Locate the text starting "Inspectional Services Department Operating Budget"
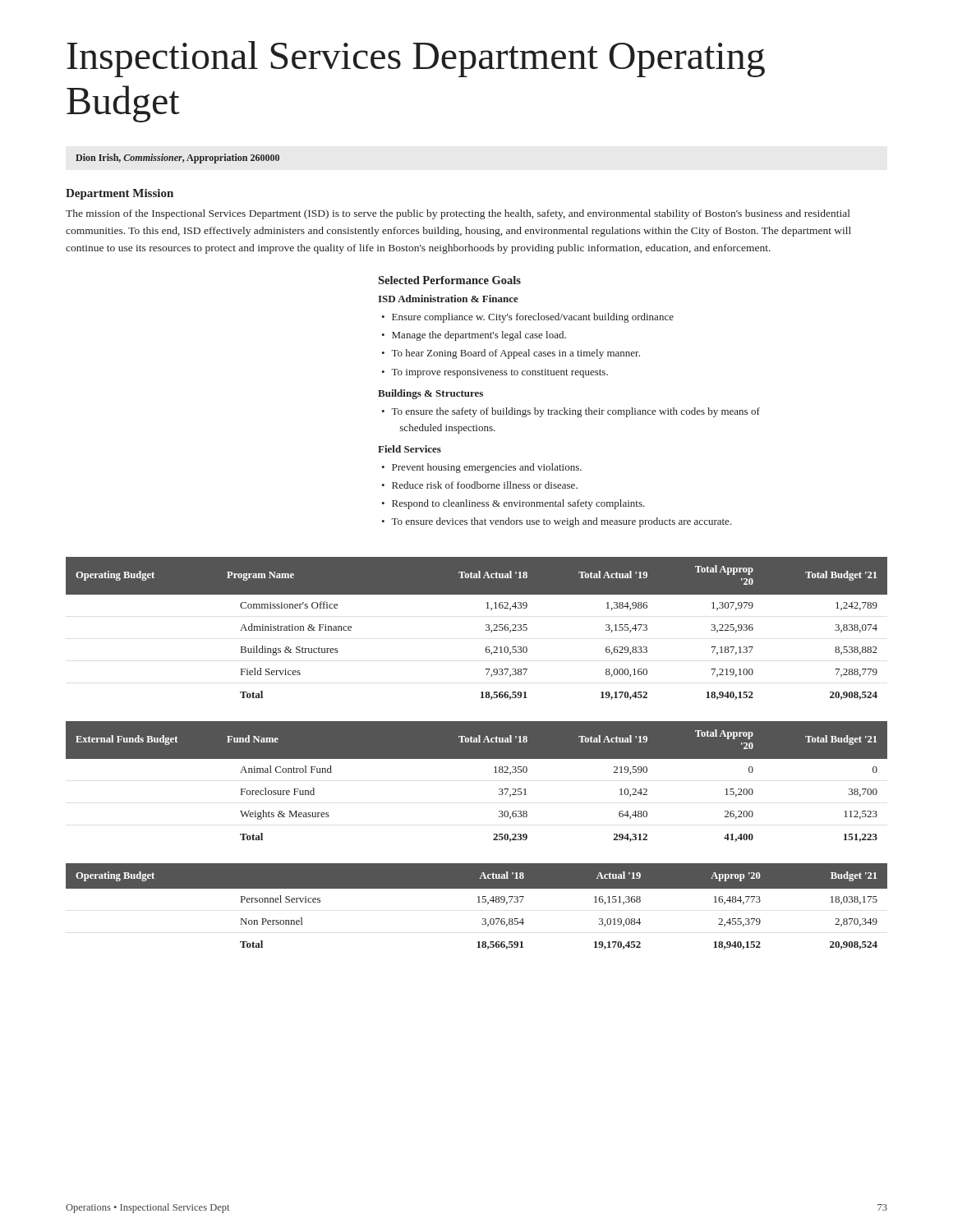Viewport: 953px width, 1232px height. [416, 78]
